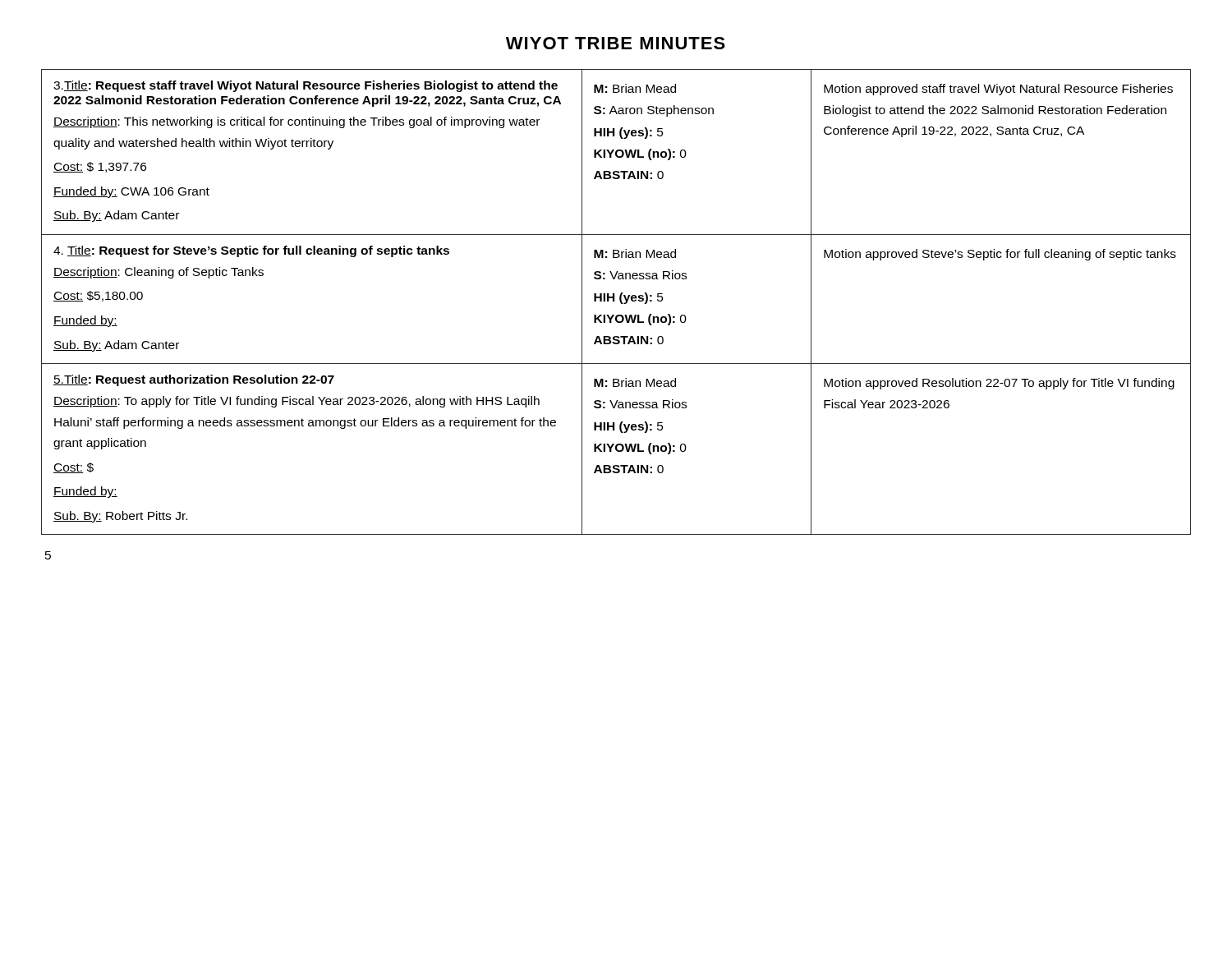Locate the text starting "WIYOT TRIBE MINUTES"

point(616,43)
